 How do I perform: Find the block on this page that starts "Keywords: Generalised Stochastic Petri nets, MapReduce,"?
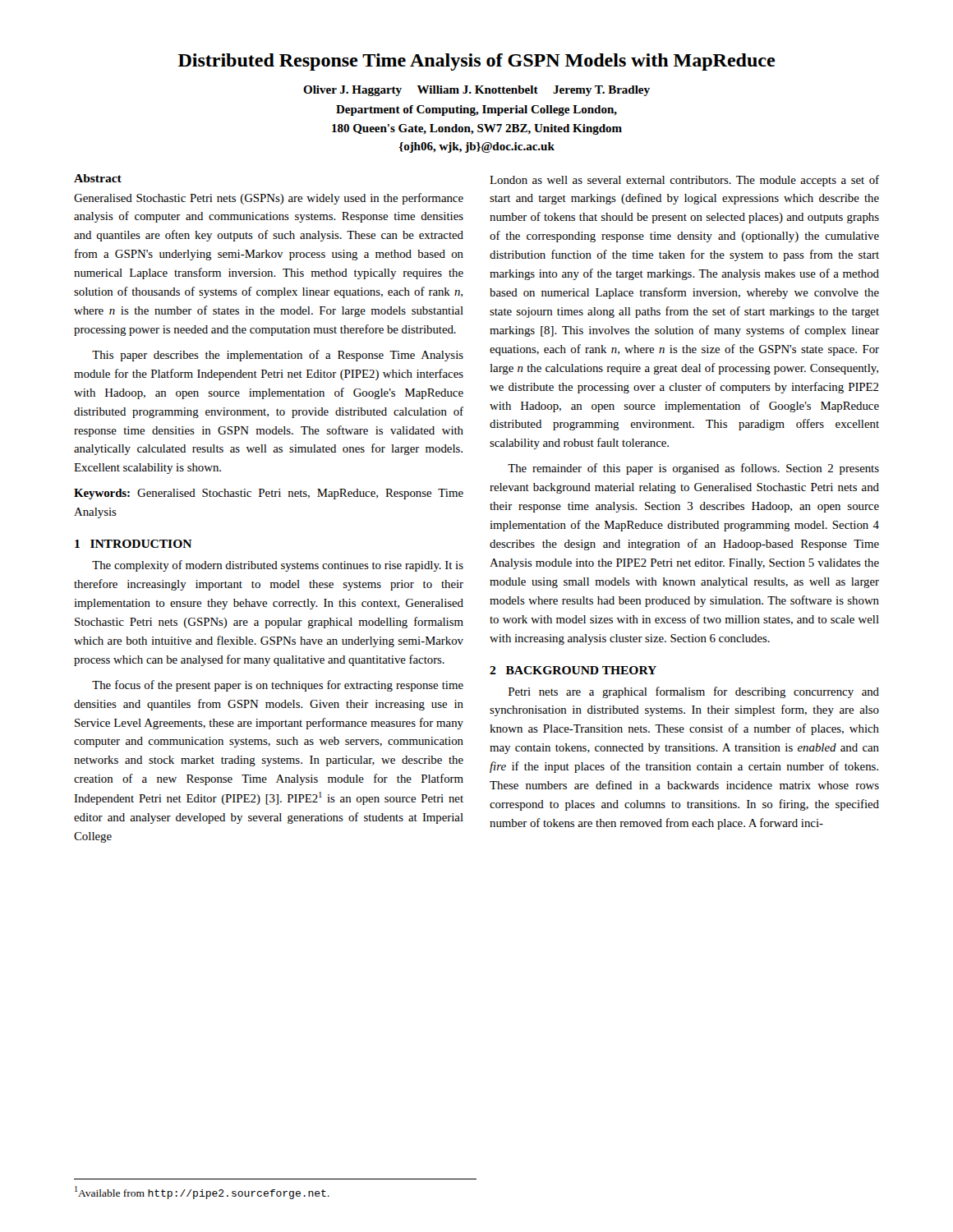(x=269, y=503)
